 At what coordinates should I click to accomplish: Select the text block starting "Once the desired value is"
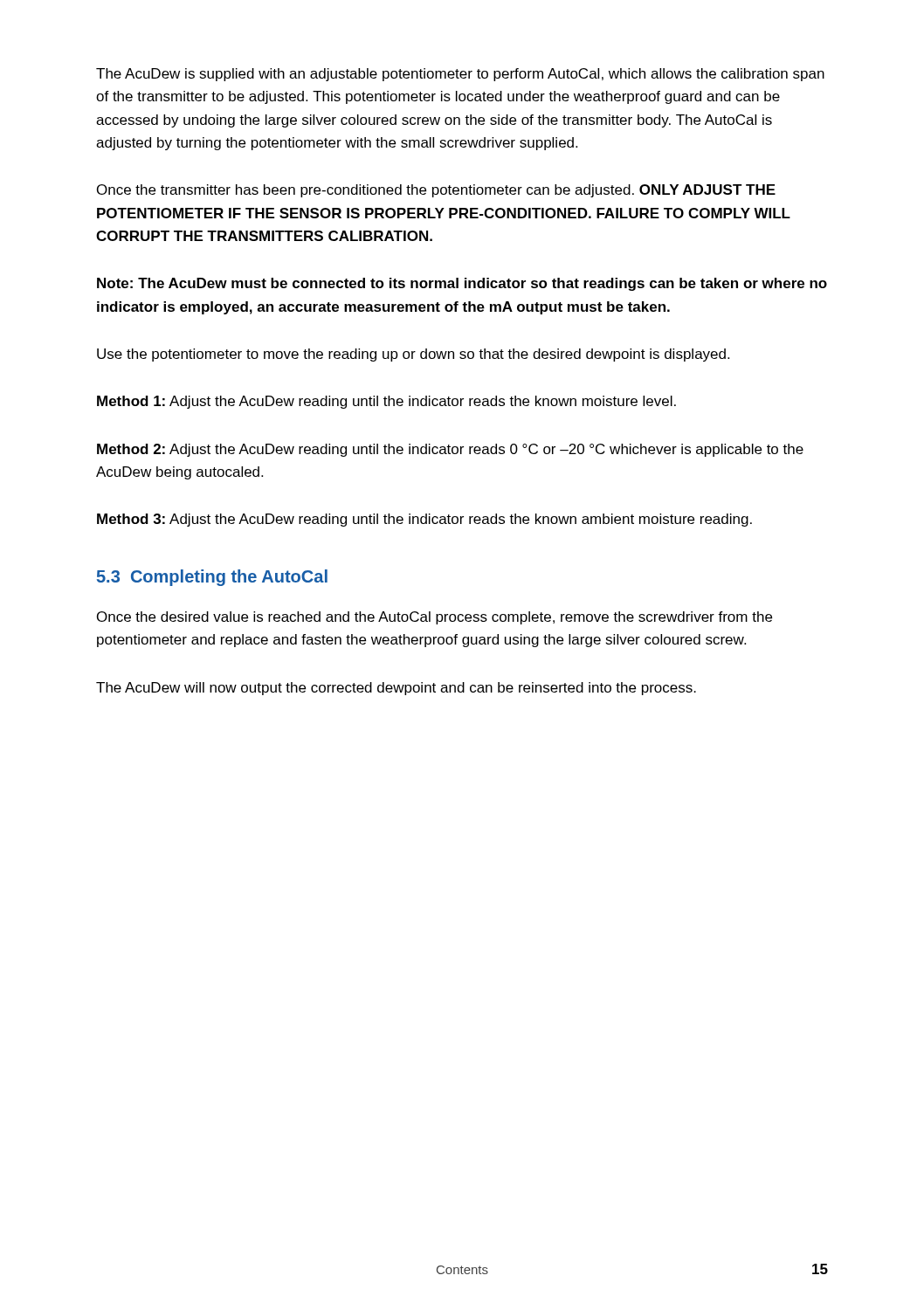(434, 628)
